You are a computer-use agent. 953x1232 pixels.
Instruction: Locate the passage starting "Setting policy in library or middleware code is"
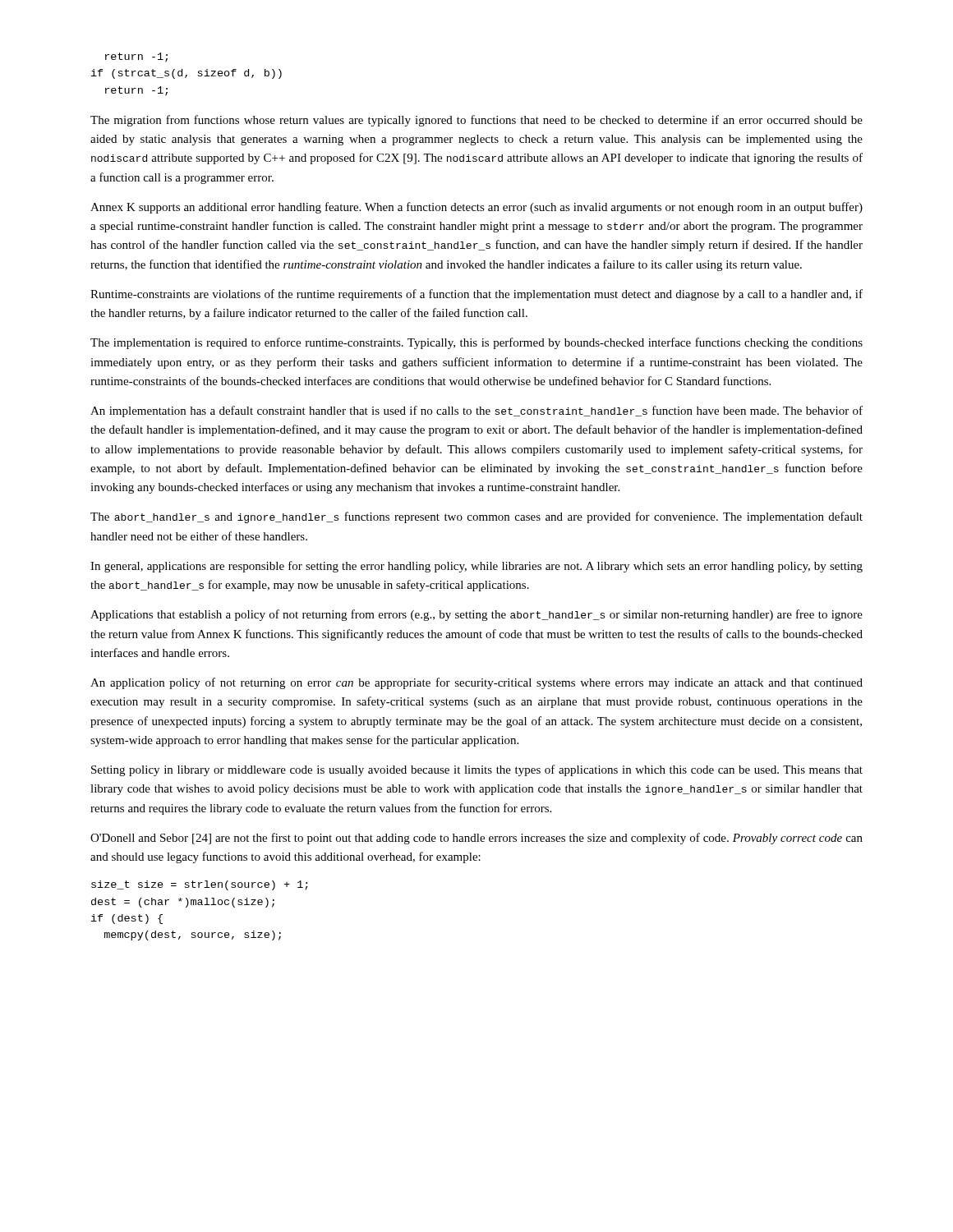click(x=476, y=789)
